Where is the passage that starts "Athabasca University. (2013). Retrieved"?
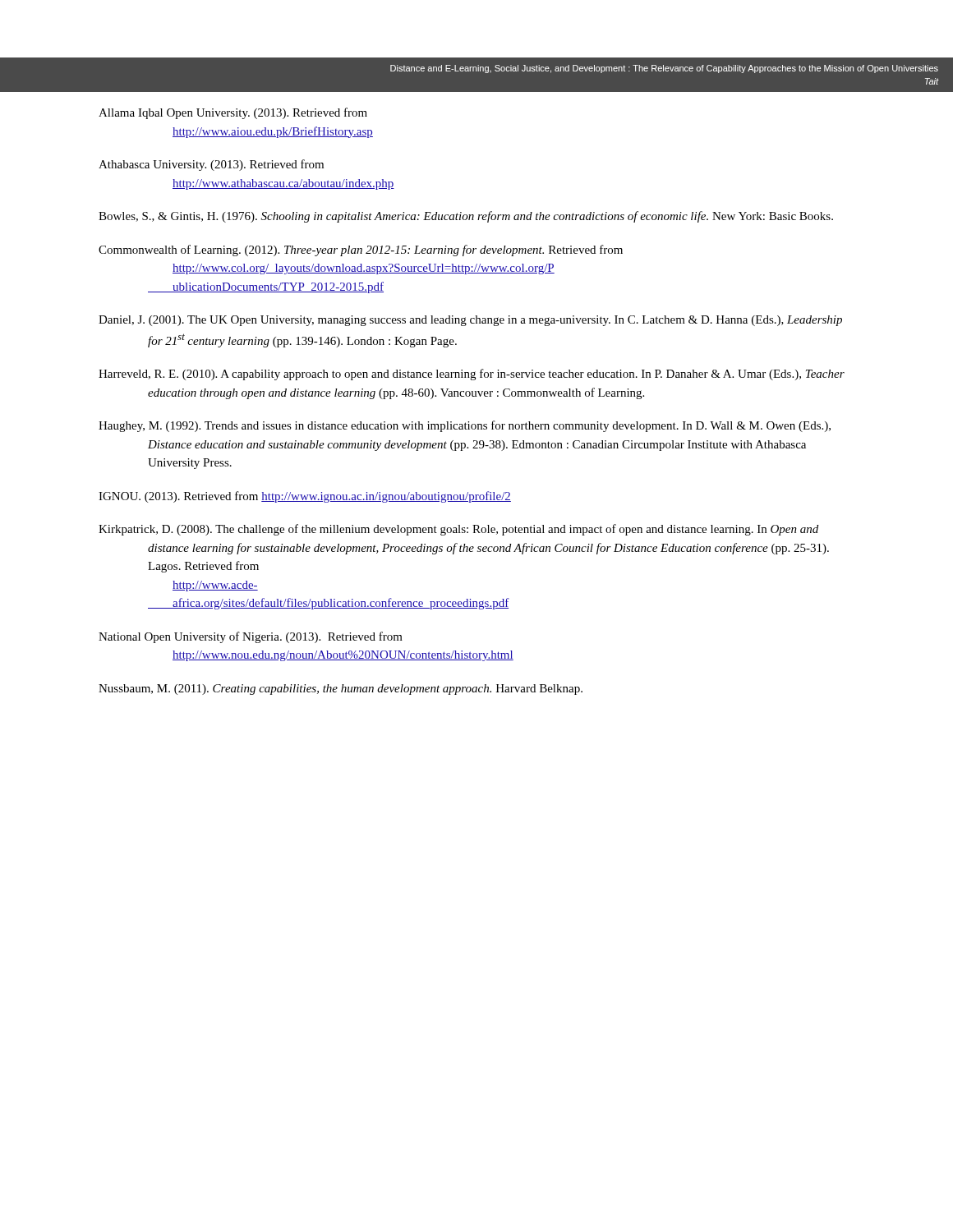 pyautogui.click(x=246, y=174)
